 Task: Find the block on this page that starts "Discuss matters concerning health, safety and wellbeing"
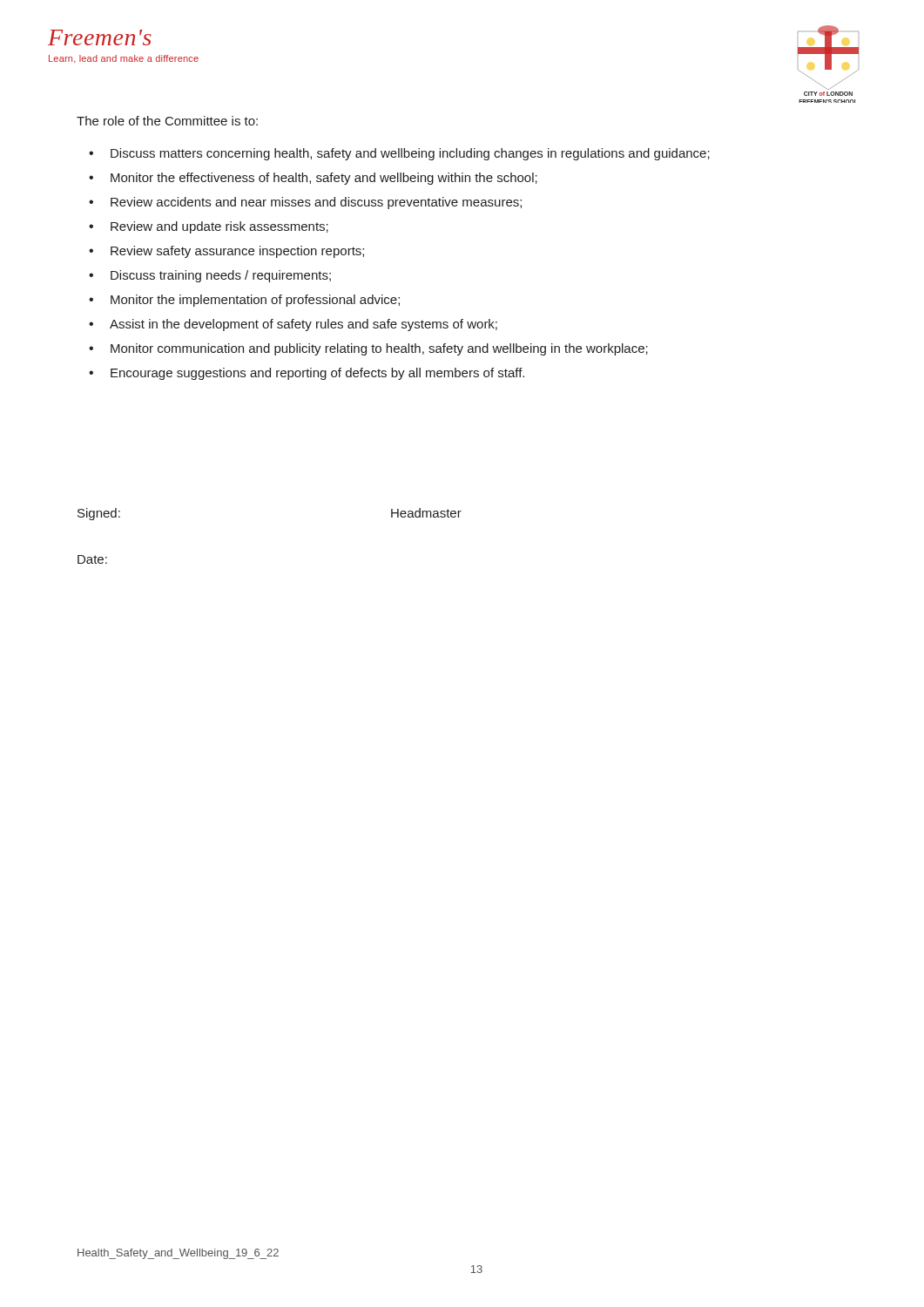coord(410,153)
